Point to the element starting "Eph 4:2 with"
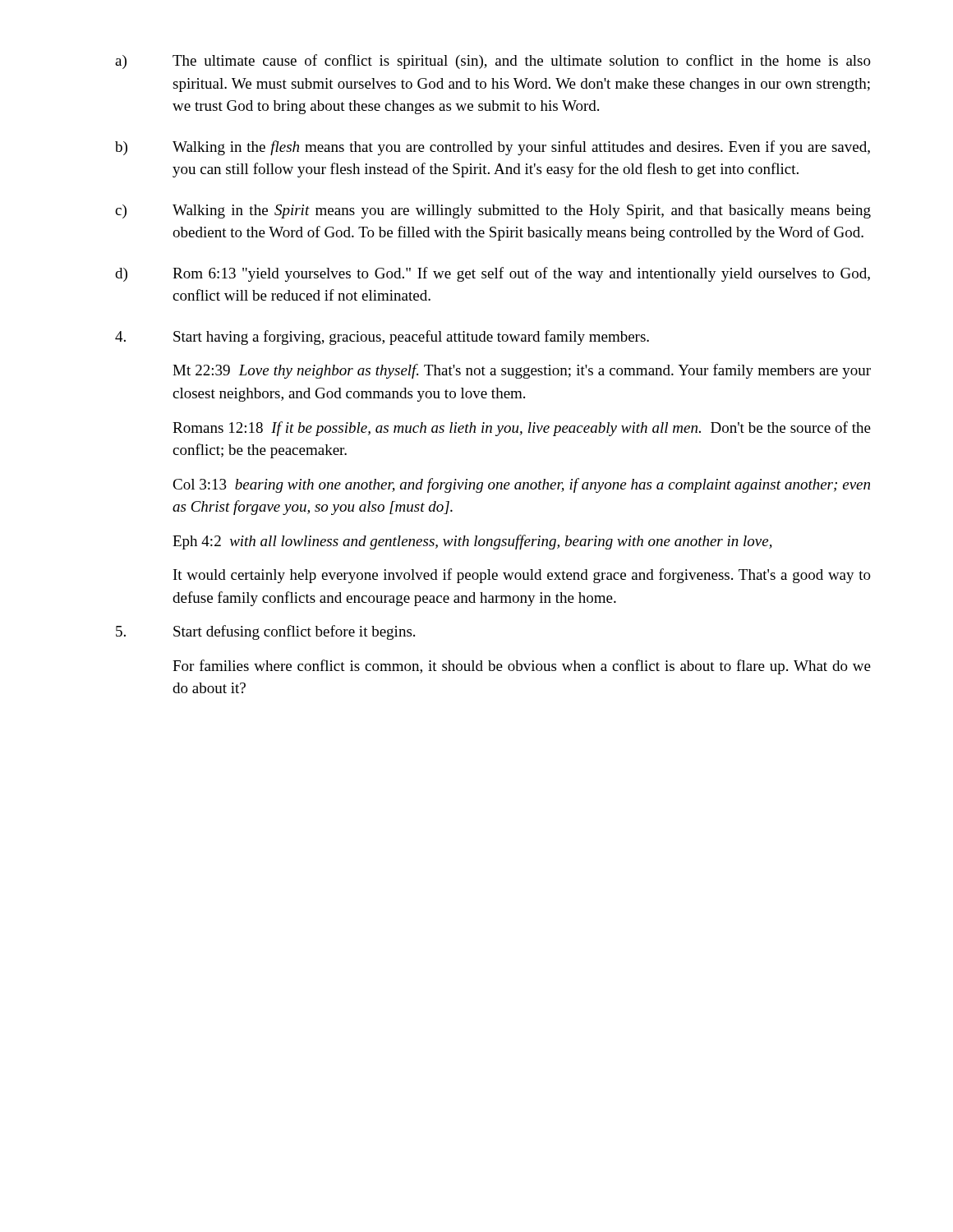Viewport: 953px width, 1232px height. (x=473, y=541)
